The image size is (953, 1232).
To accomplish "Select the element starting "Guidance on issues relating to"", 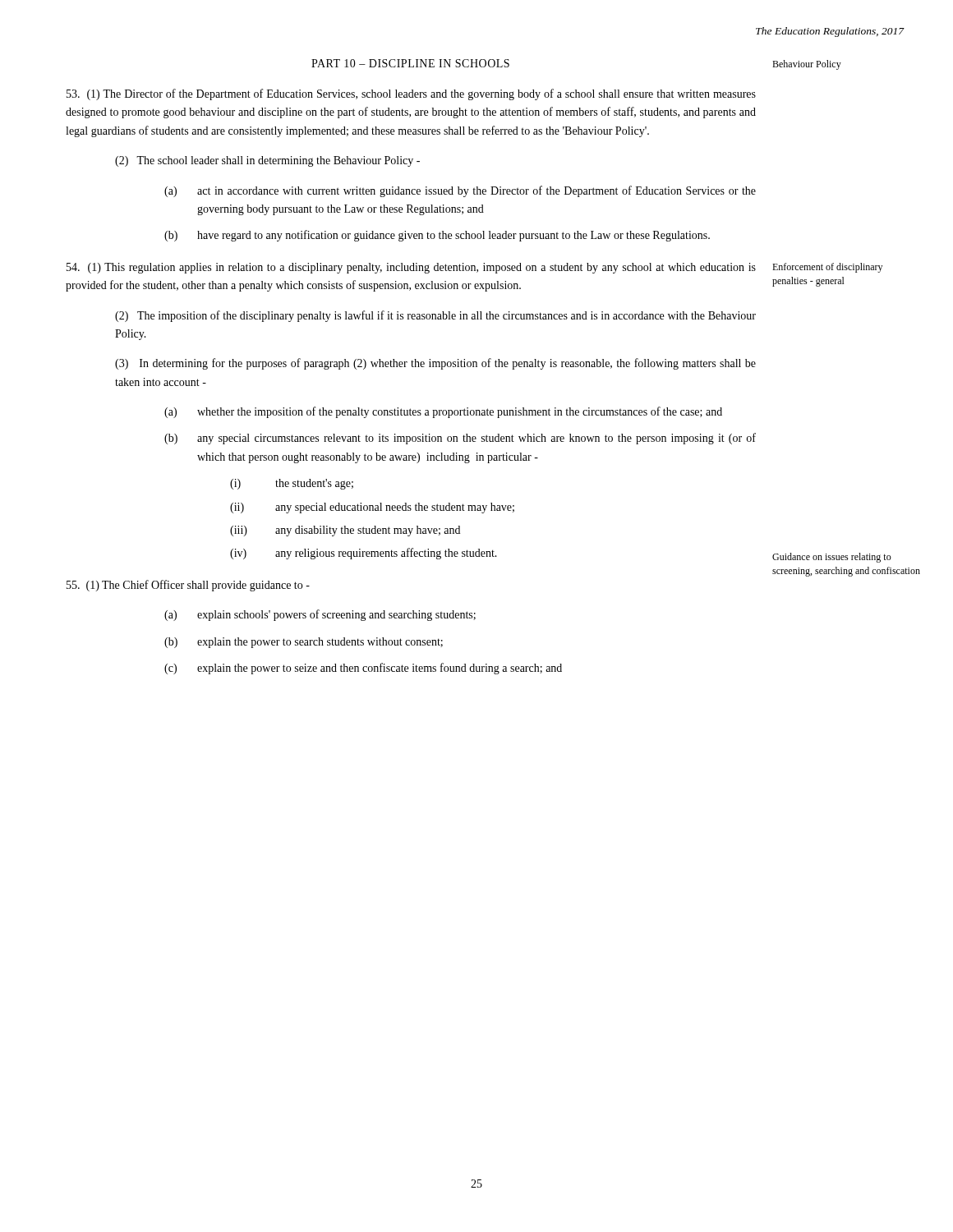I will (x=846, y=564).
